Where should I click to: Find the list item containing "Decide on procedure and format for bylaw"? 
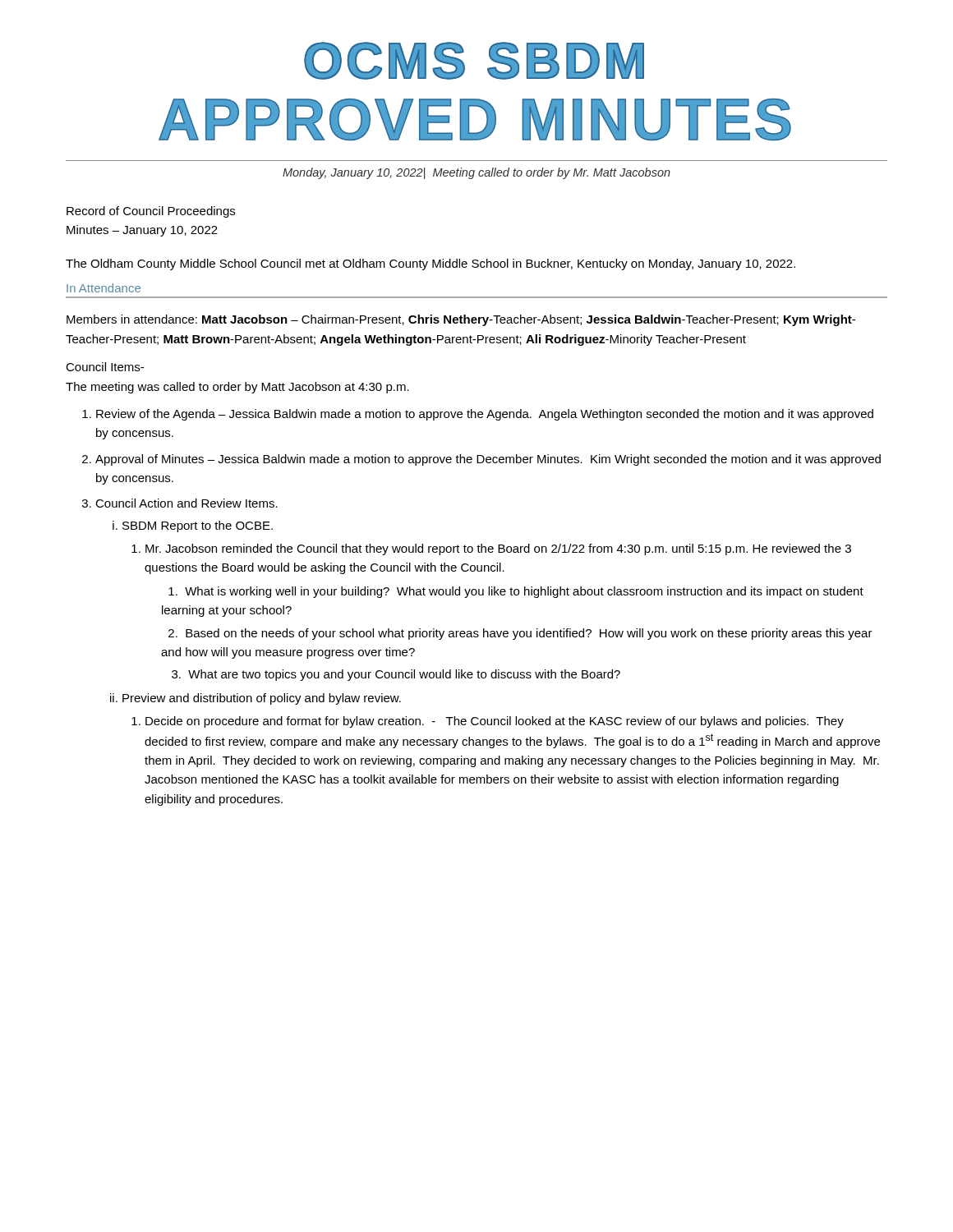(513, 759)
